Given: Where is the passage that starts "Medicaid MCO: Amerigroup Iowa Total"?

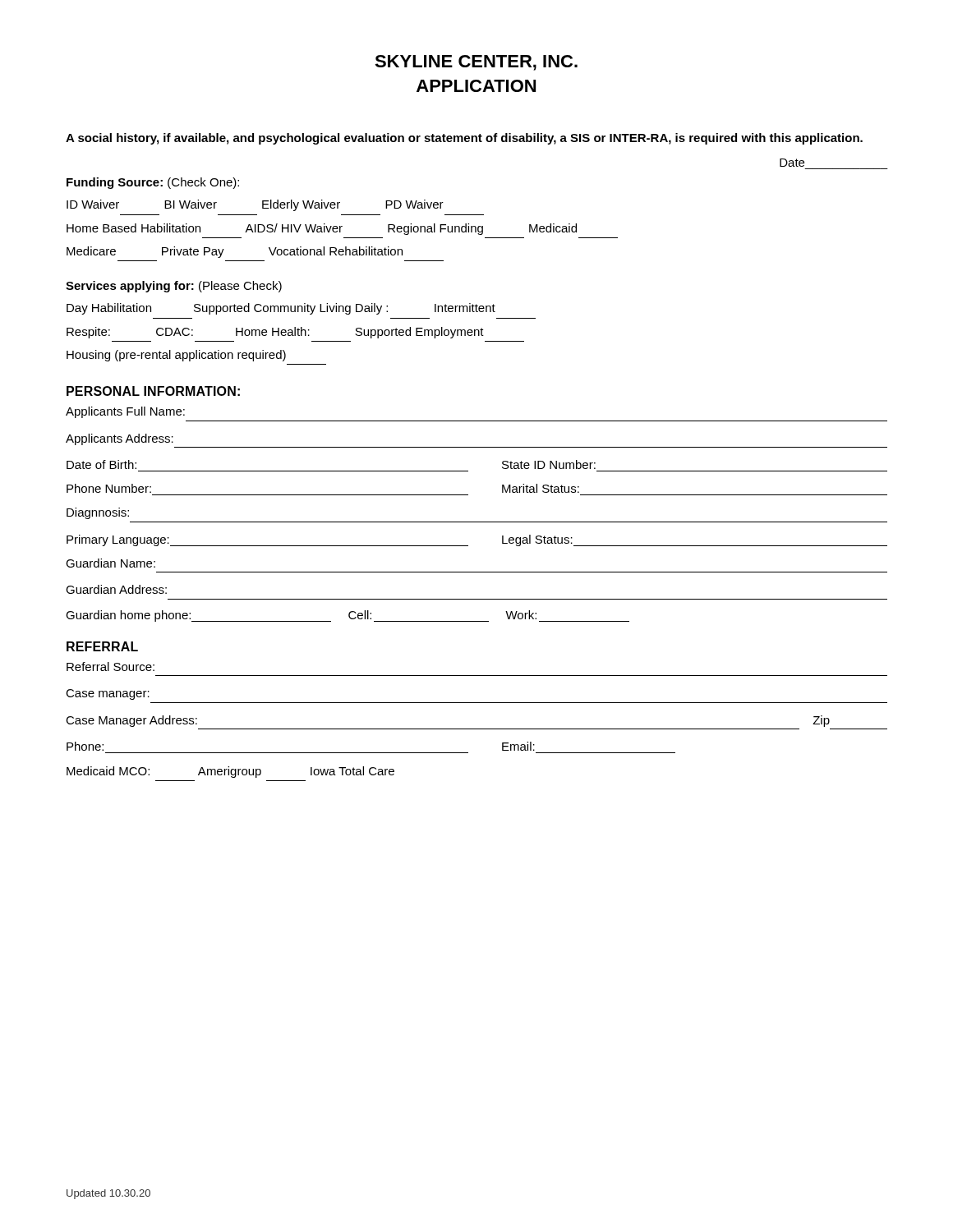Looking at the screenshot, I should 230,771.
